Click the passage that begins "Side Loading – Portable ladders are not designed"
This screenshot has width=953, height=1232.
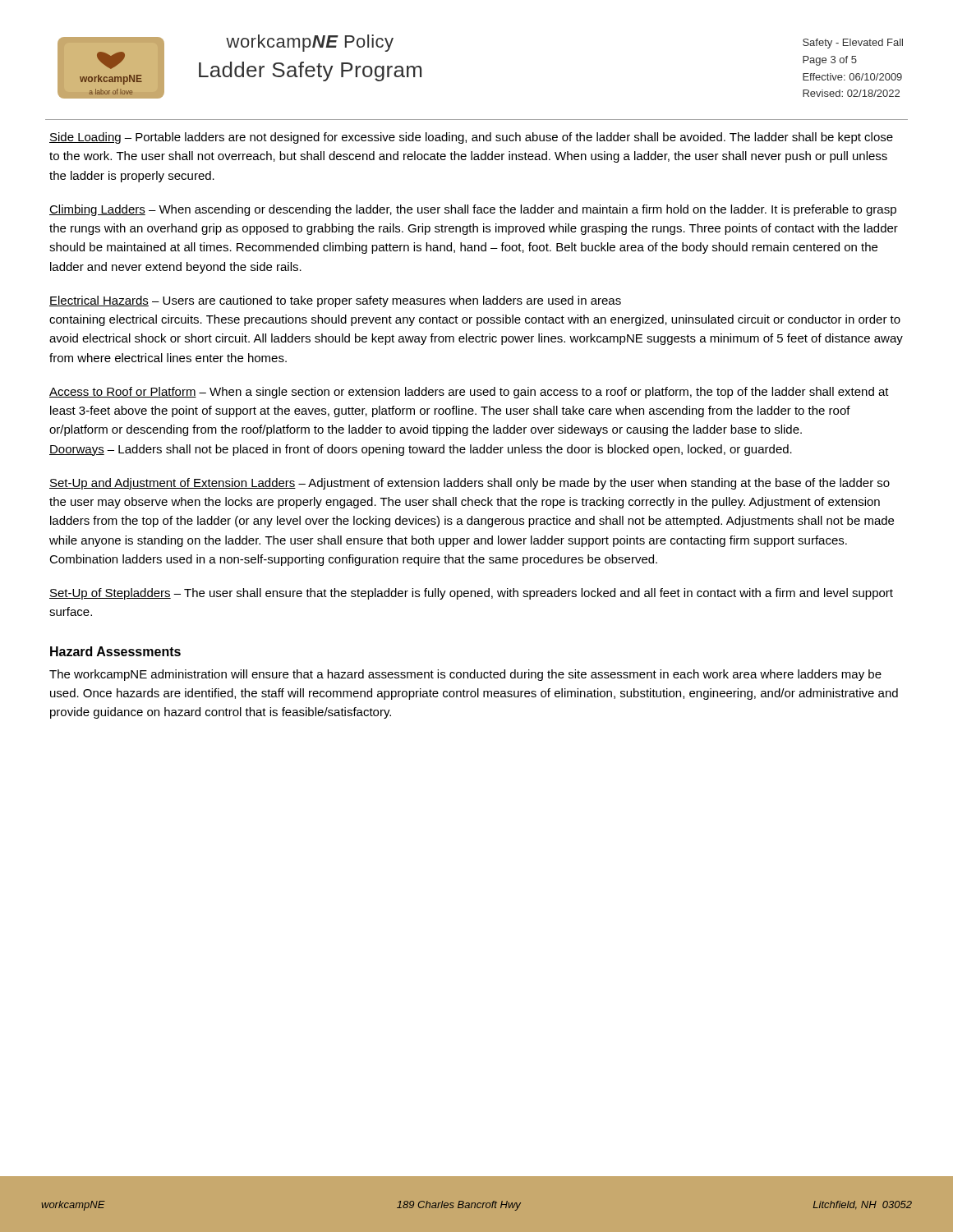[x=471, y=156]
